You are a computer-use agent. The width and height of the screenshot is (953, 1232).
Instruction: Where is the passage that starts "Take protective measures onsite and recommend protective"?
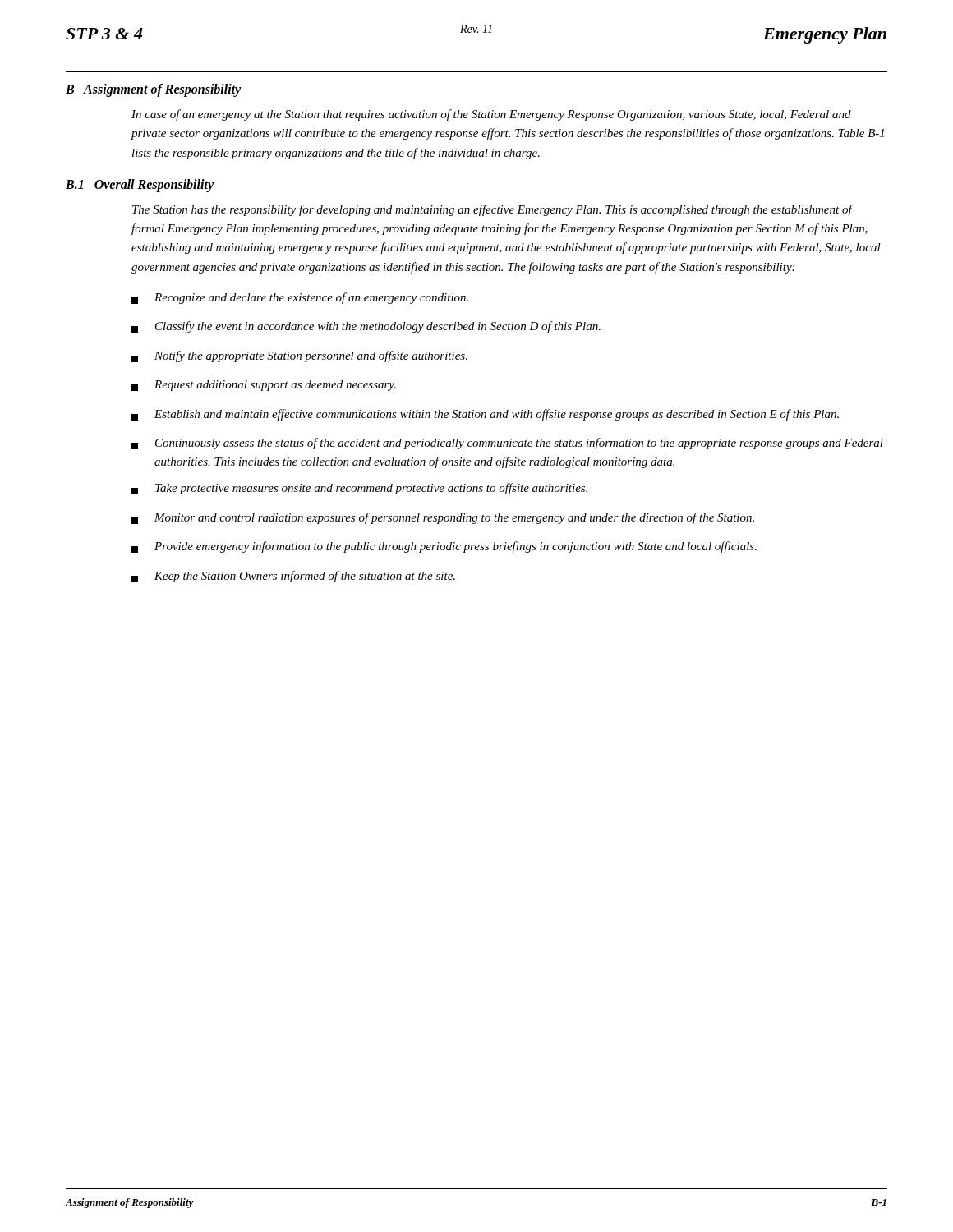[509, 489]
